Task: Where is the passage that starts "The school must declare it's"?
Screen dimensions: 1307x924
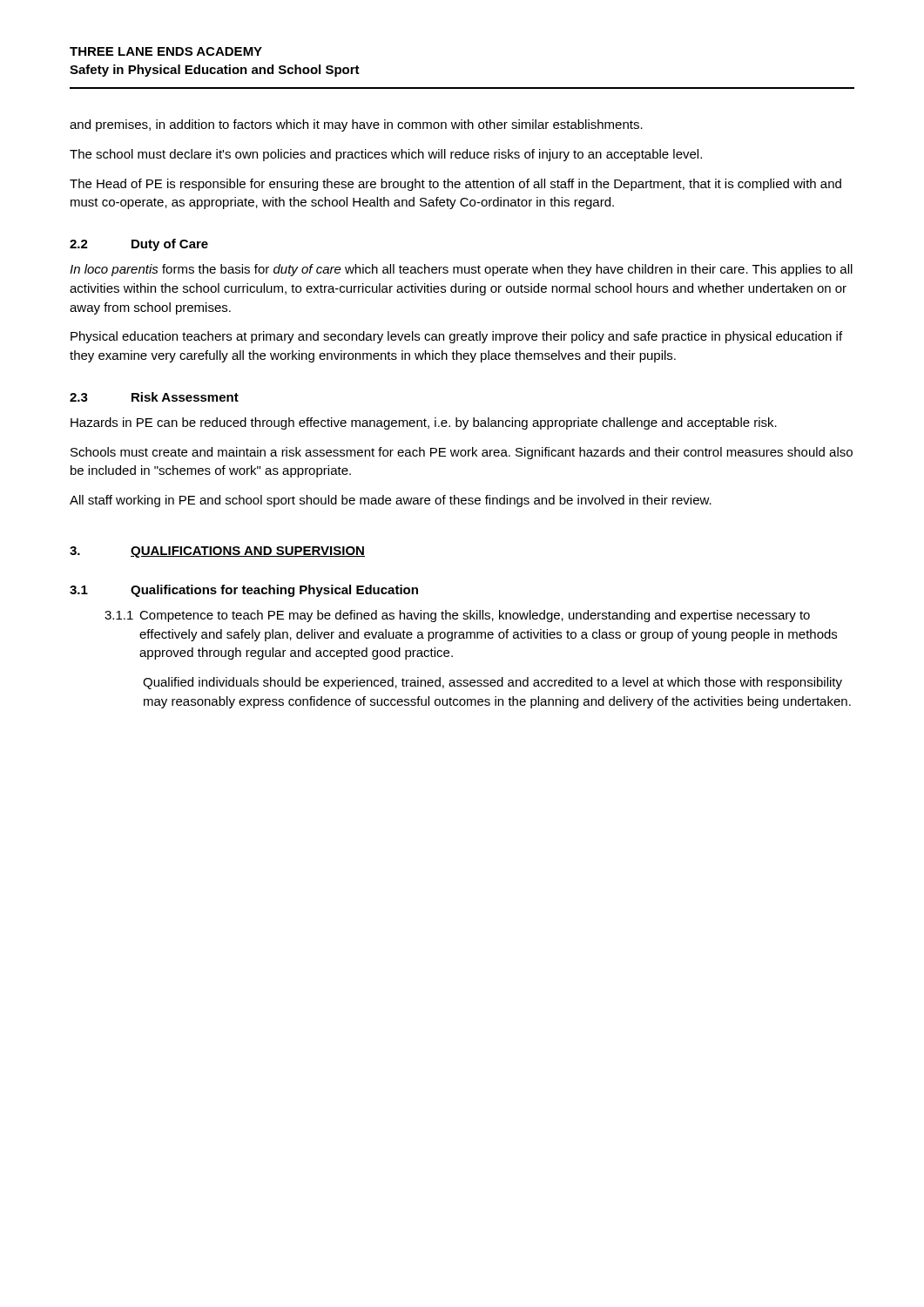Action: (462, 154)
